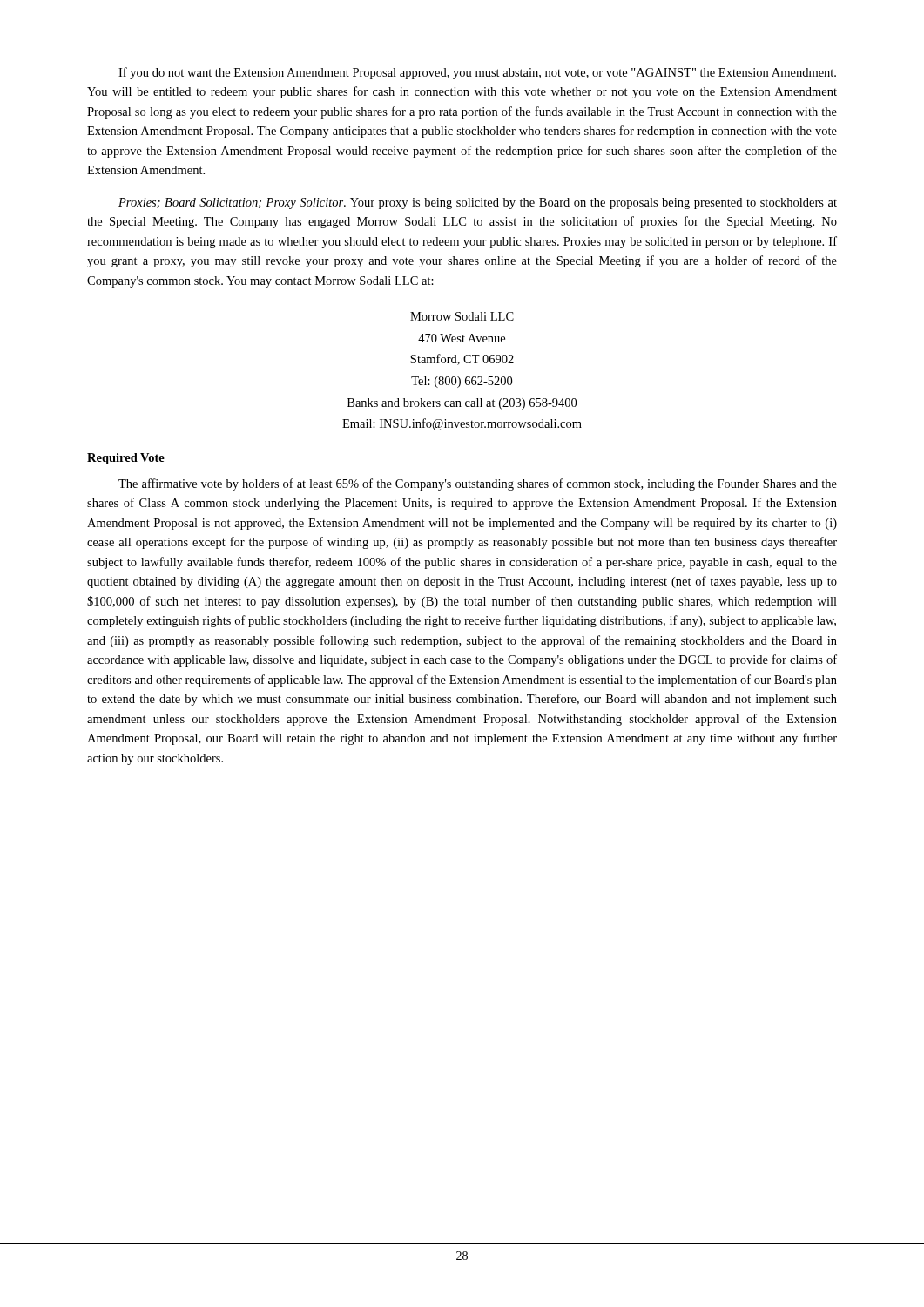The image size is (924, 1307).
Task: Click on the text block starting "The affirmative vote by"
Action: pyautogui.click(x=462, y=621)
